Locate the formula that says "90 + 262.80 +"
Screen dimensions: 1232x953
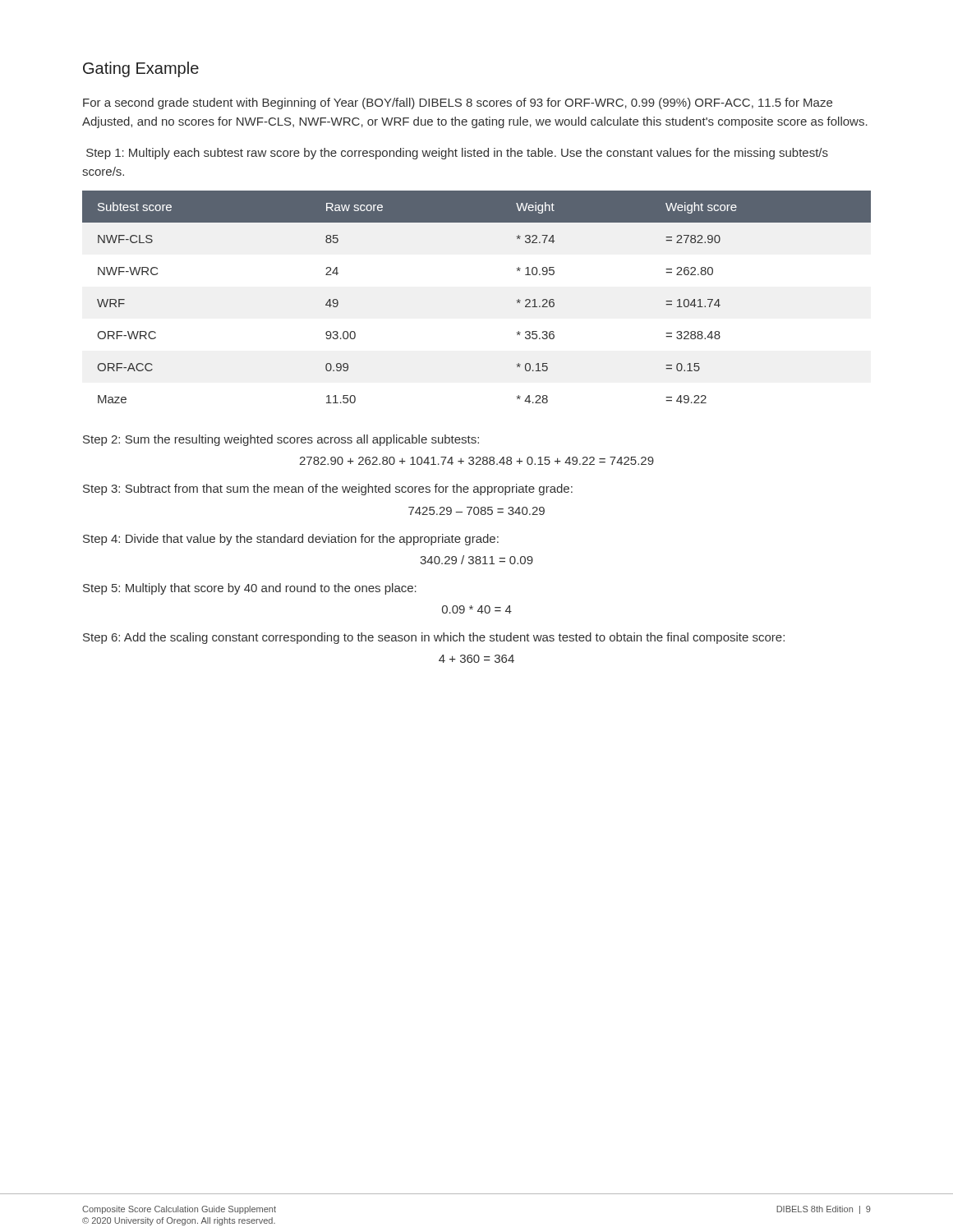476,461
